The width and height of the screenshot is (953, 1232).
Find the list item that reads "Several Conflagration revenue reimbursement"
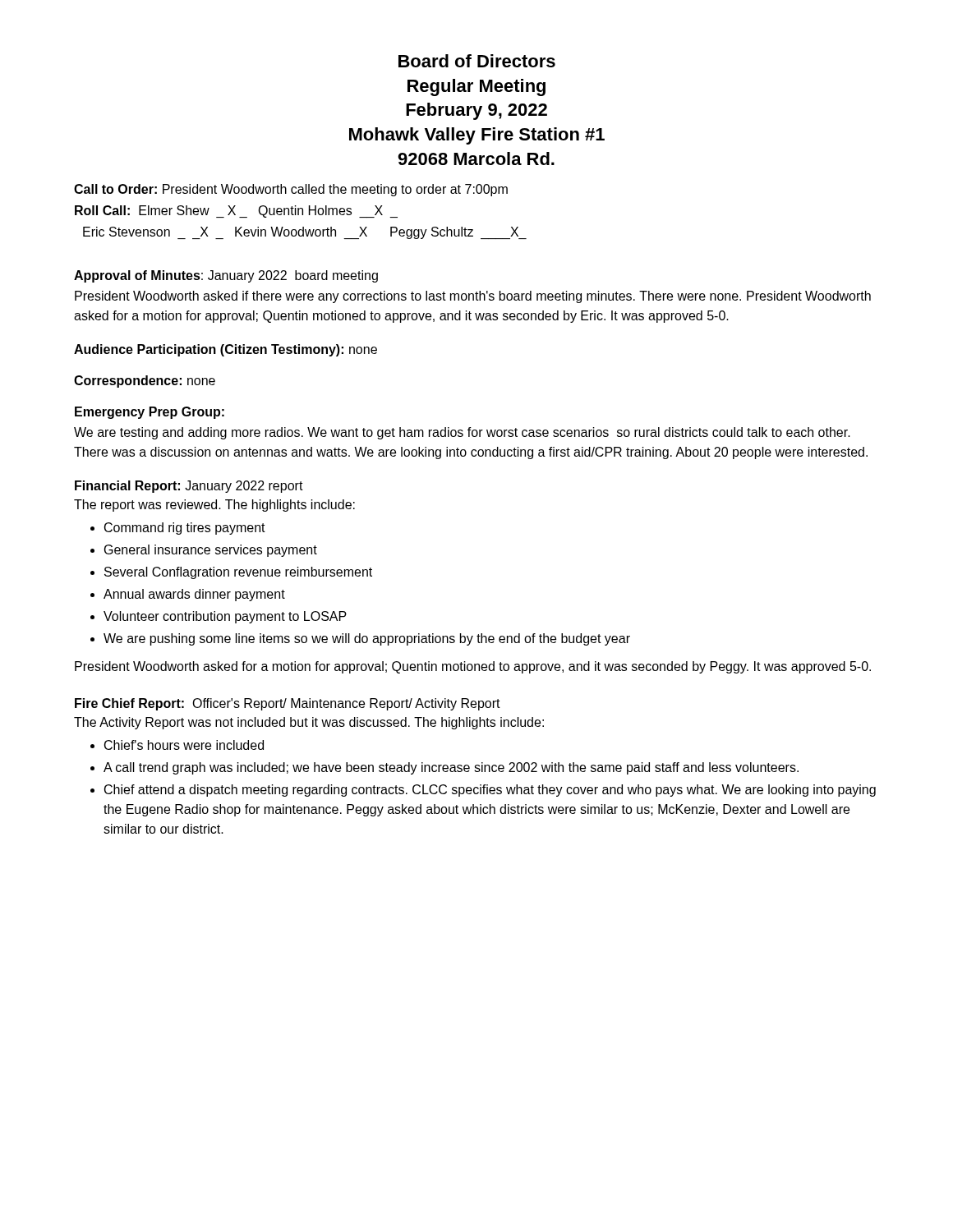click(x=238, y=572)
